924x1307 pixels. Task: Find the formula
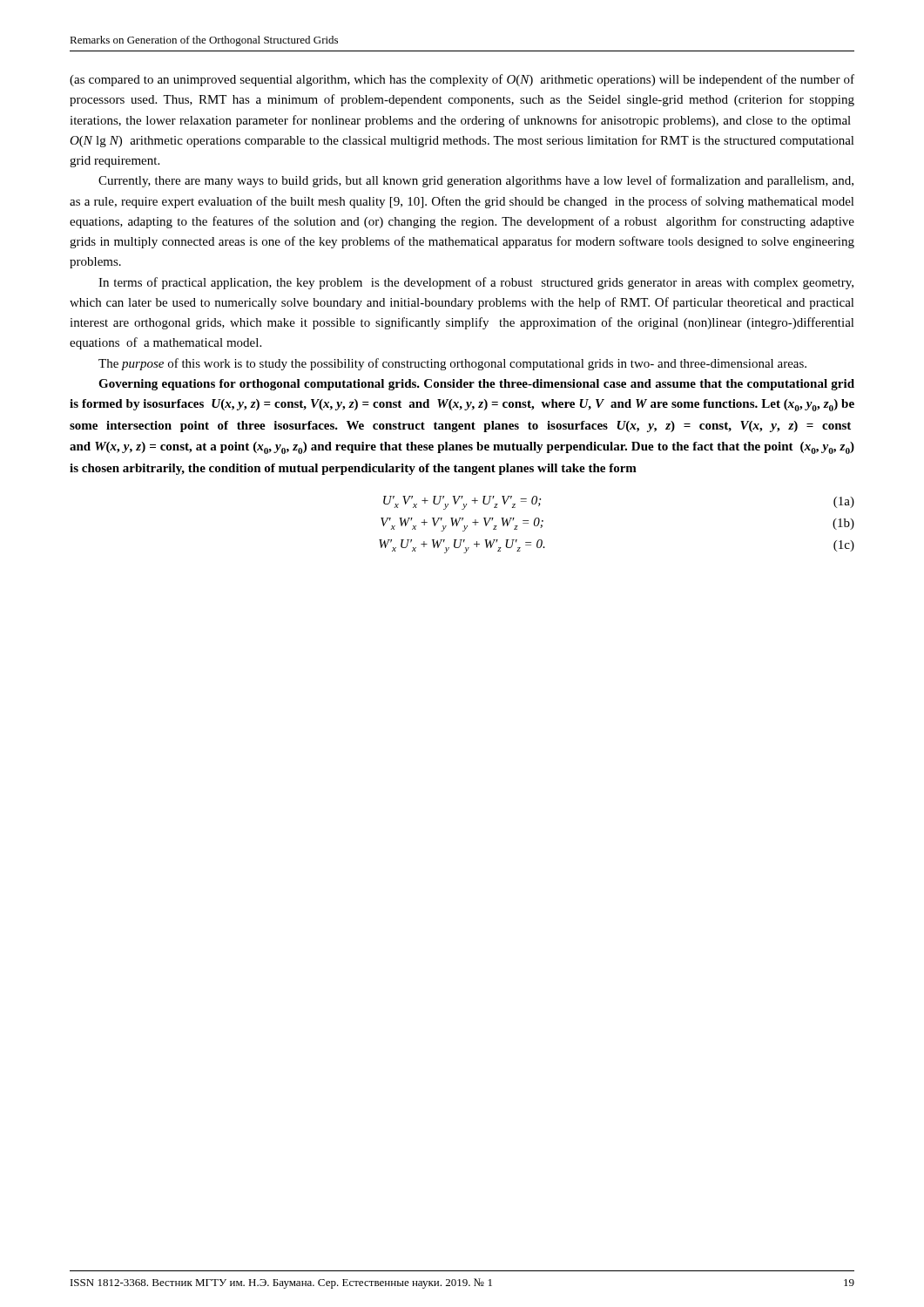pyautogui.click(x=462, y=524)
